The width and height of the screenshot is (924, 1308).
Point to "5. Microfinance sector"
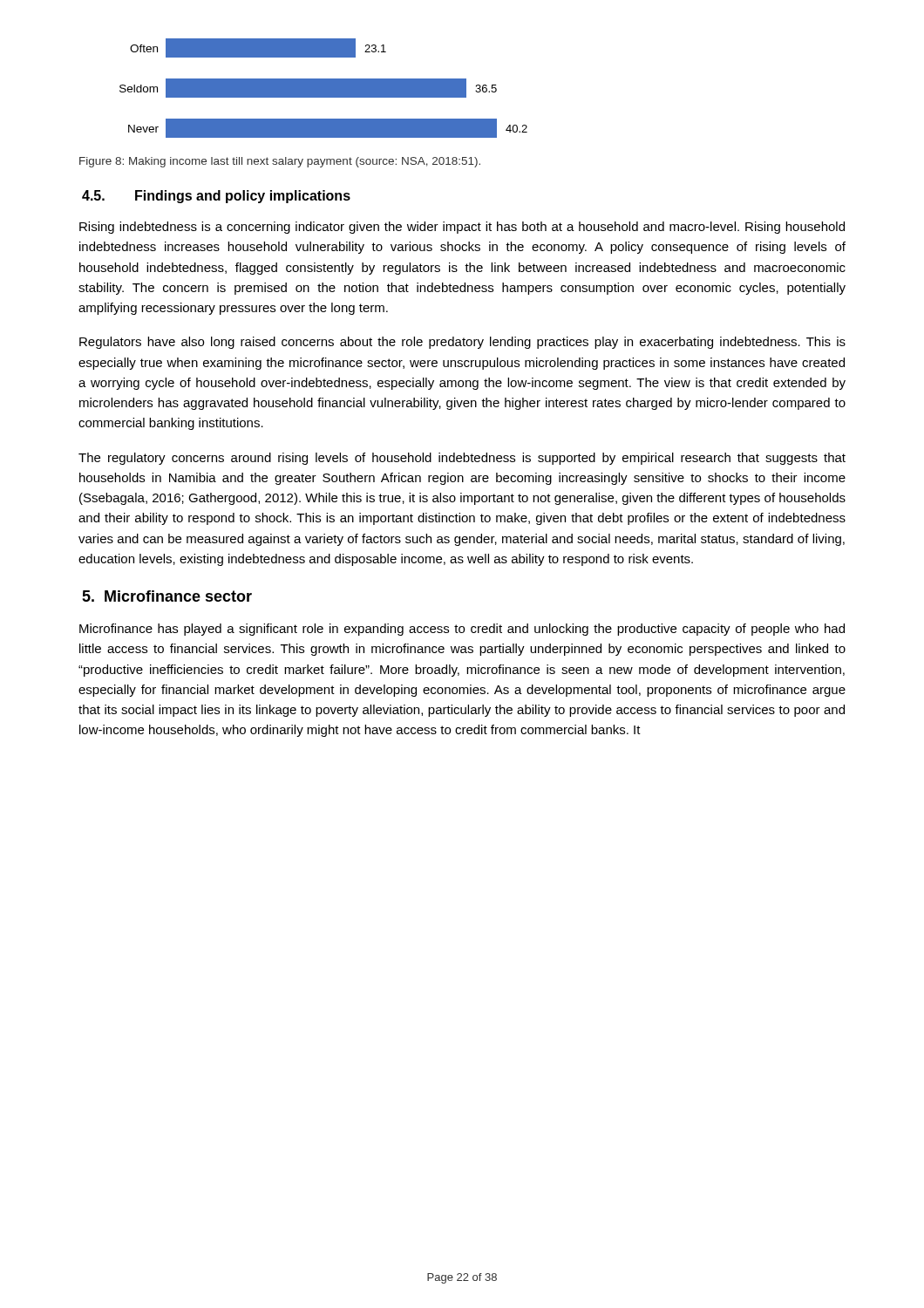(167, 596)
